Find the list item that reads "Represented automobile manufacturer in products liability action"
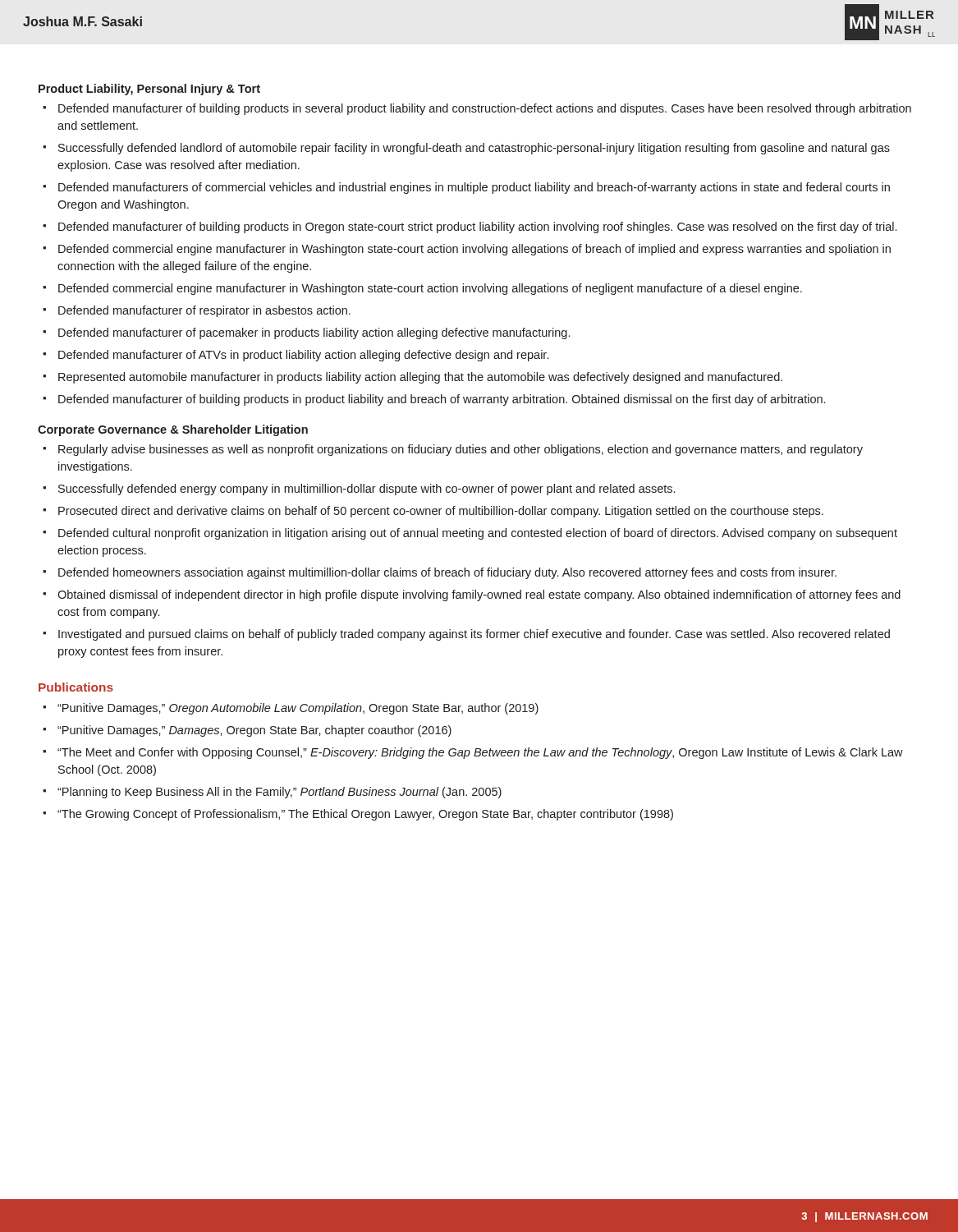 (x=420, y=377)
